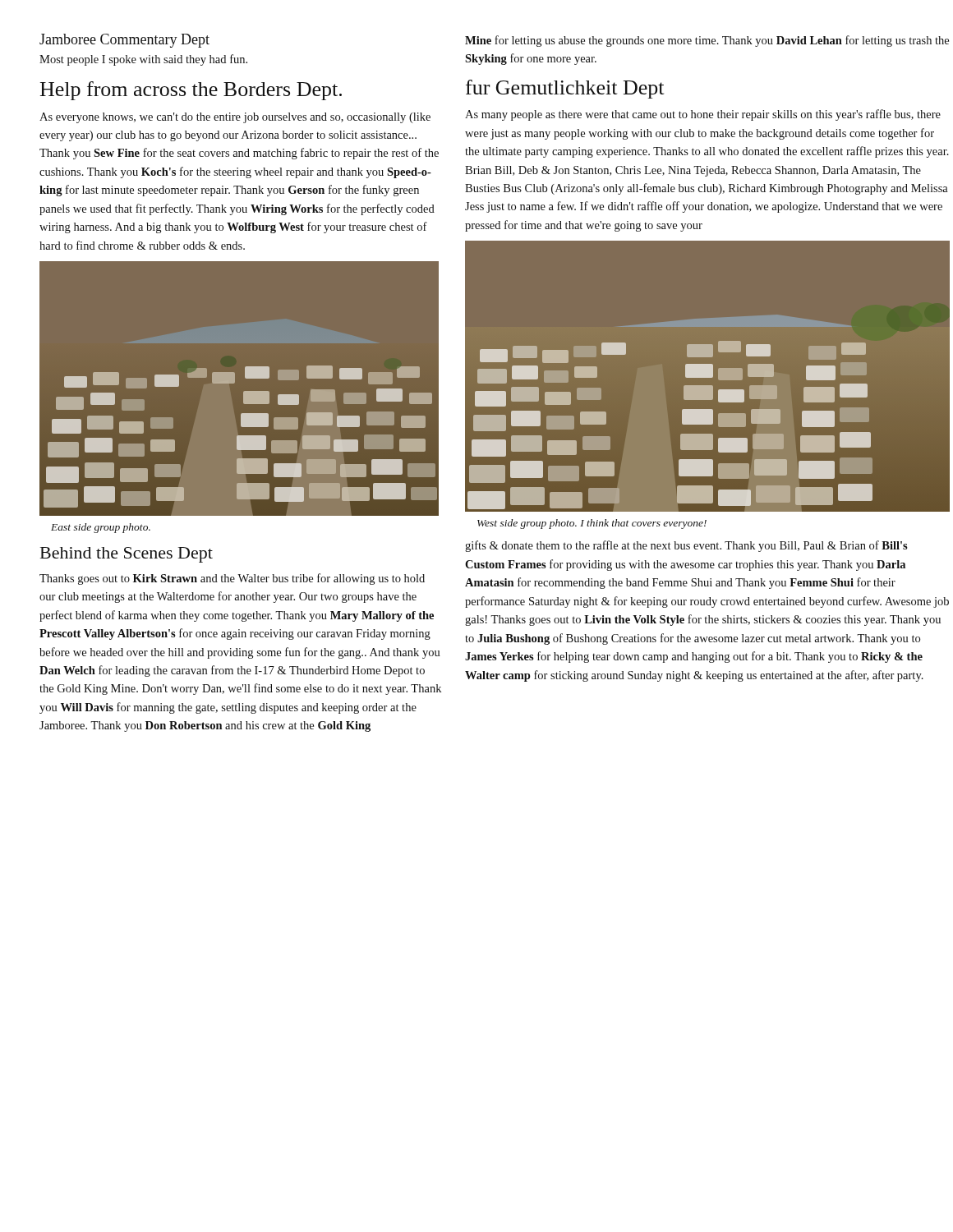This screenshot has height=1232, width=953.
Task: Find the text block that reads "Thanks goes out to Kirk Strawn"
Action: (x=240, y=652)
